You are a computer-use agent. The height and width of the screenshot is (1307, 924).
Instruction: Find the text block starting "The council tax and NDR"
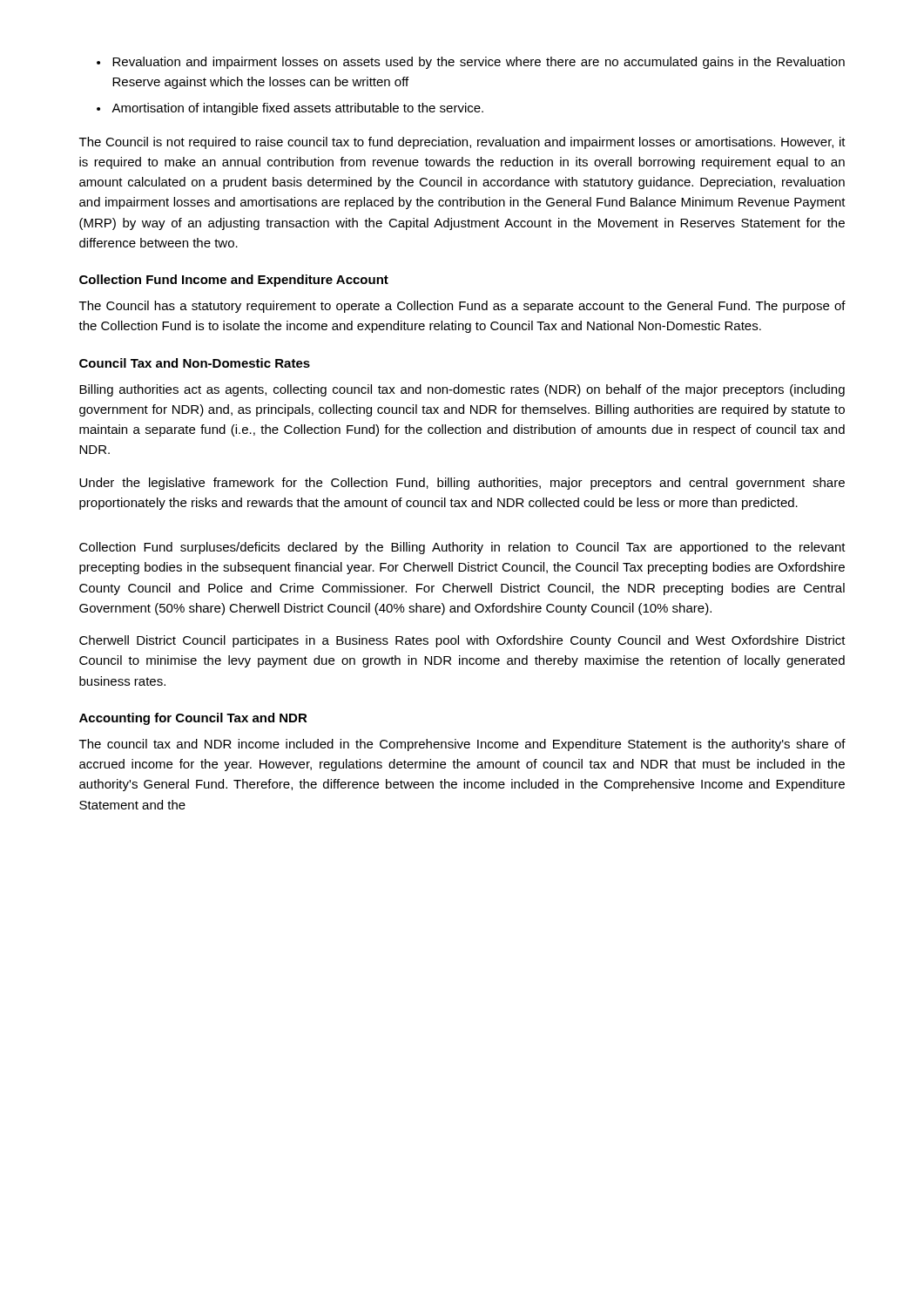point(462,774)
